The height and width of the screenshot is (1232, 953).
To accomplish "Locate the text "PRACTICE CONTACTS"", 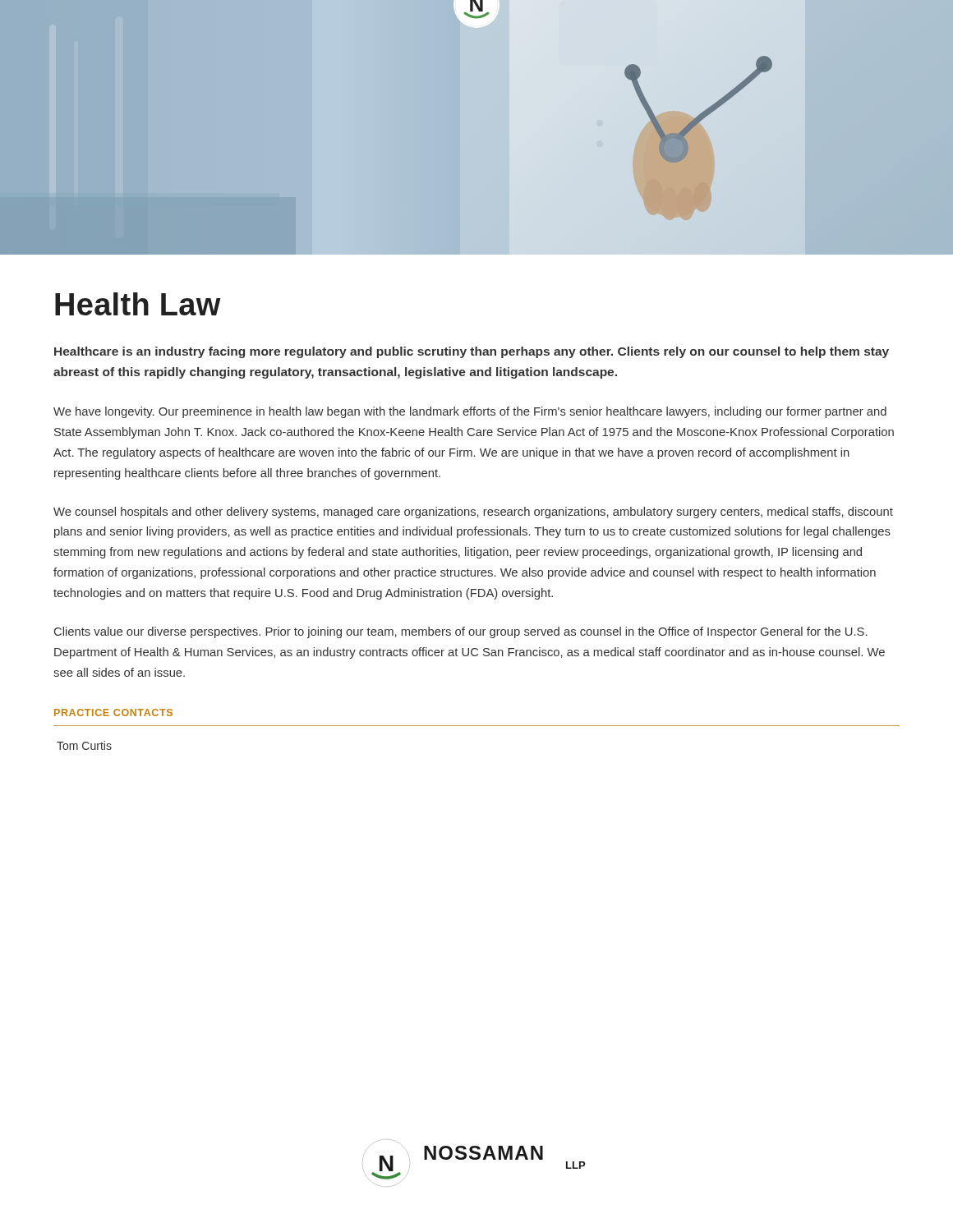I will 113,713.
